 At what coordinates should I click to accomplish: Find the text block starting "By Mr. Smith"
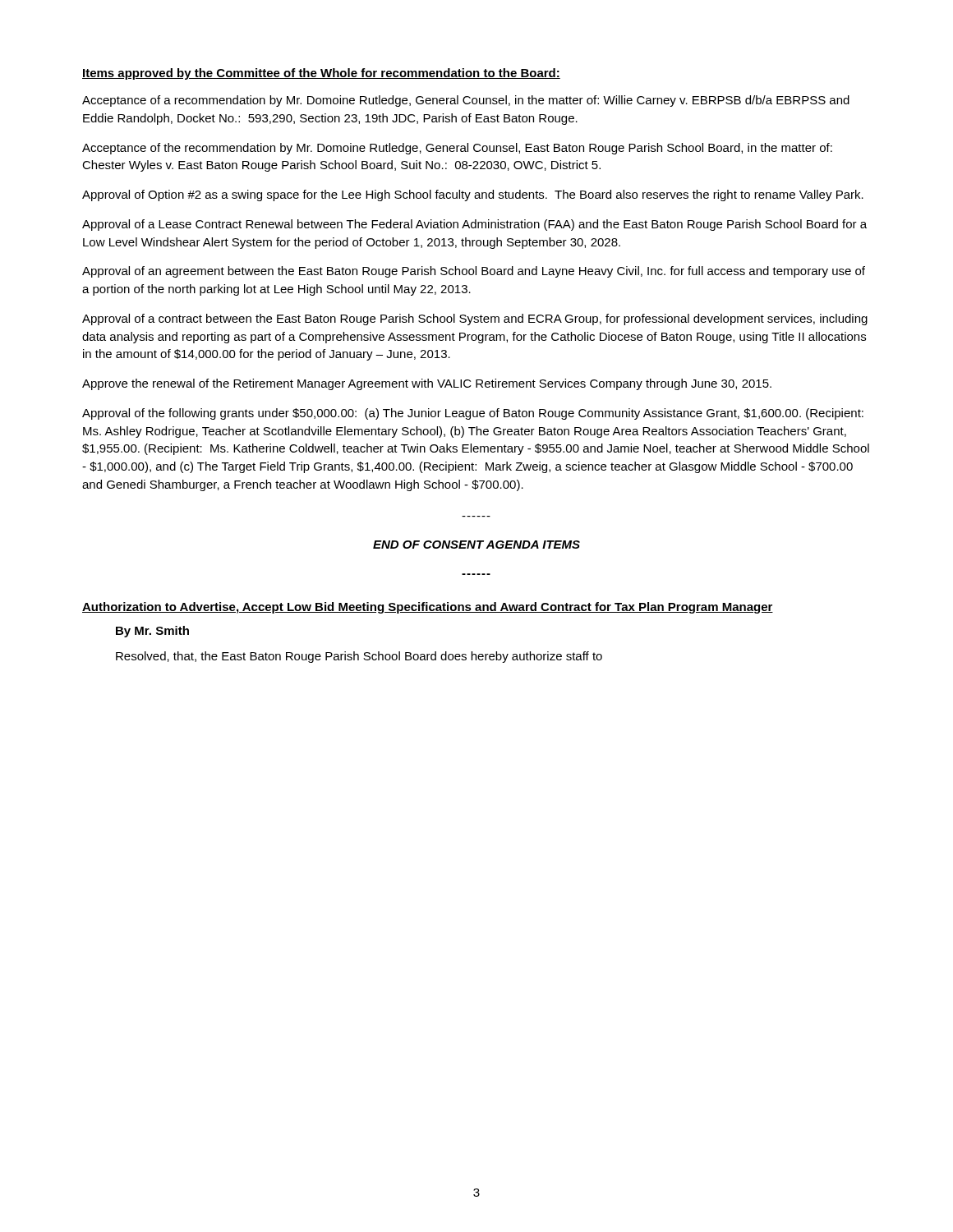(152, 630)
